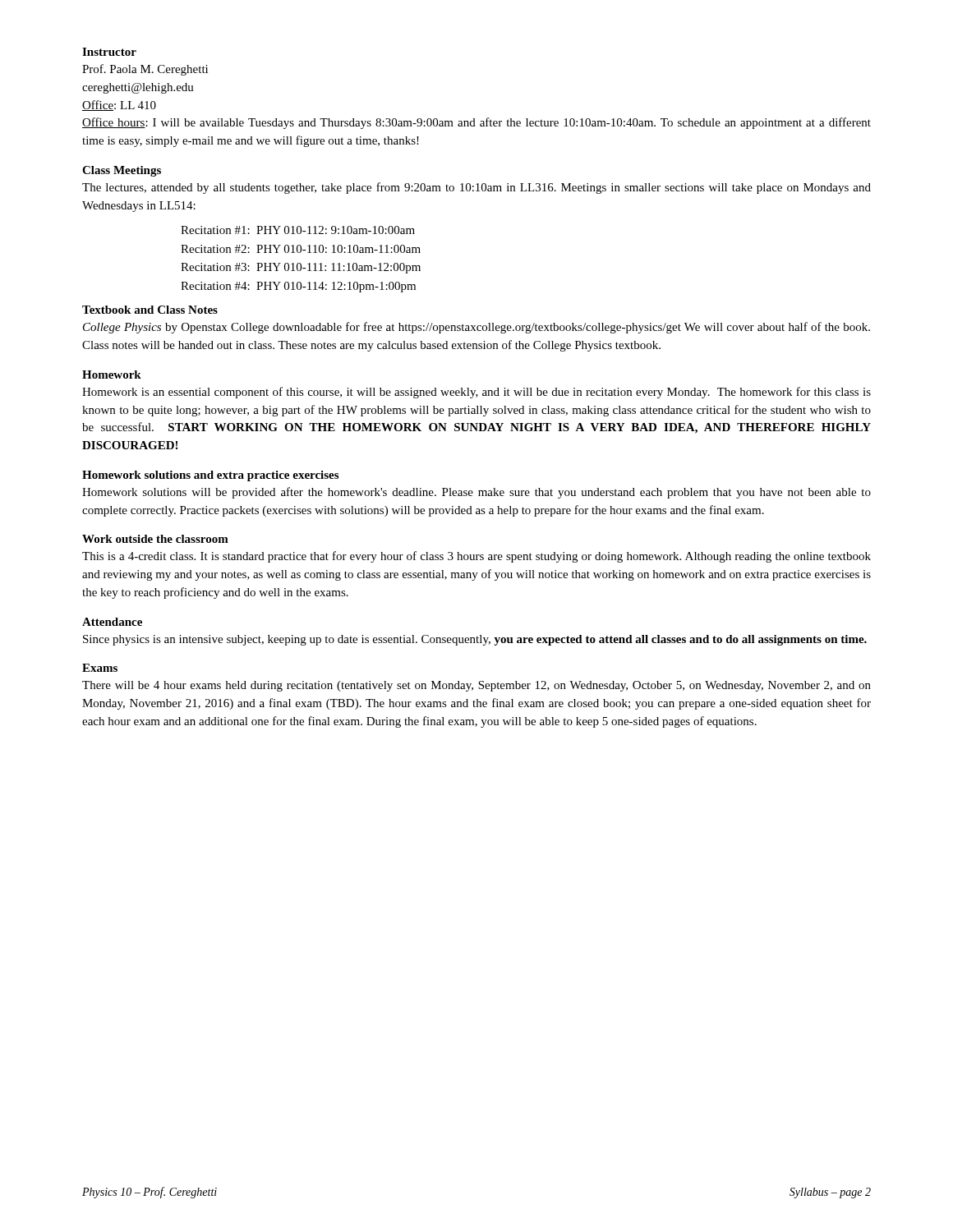Screen dimensions: 1232x953
Task: Click where it says "Recitation #4: PHY 010-114: 12:10pm-1:00pm"
Action: [x=299, y=286]
